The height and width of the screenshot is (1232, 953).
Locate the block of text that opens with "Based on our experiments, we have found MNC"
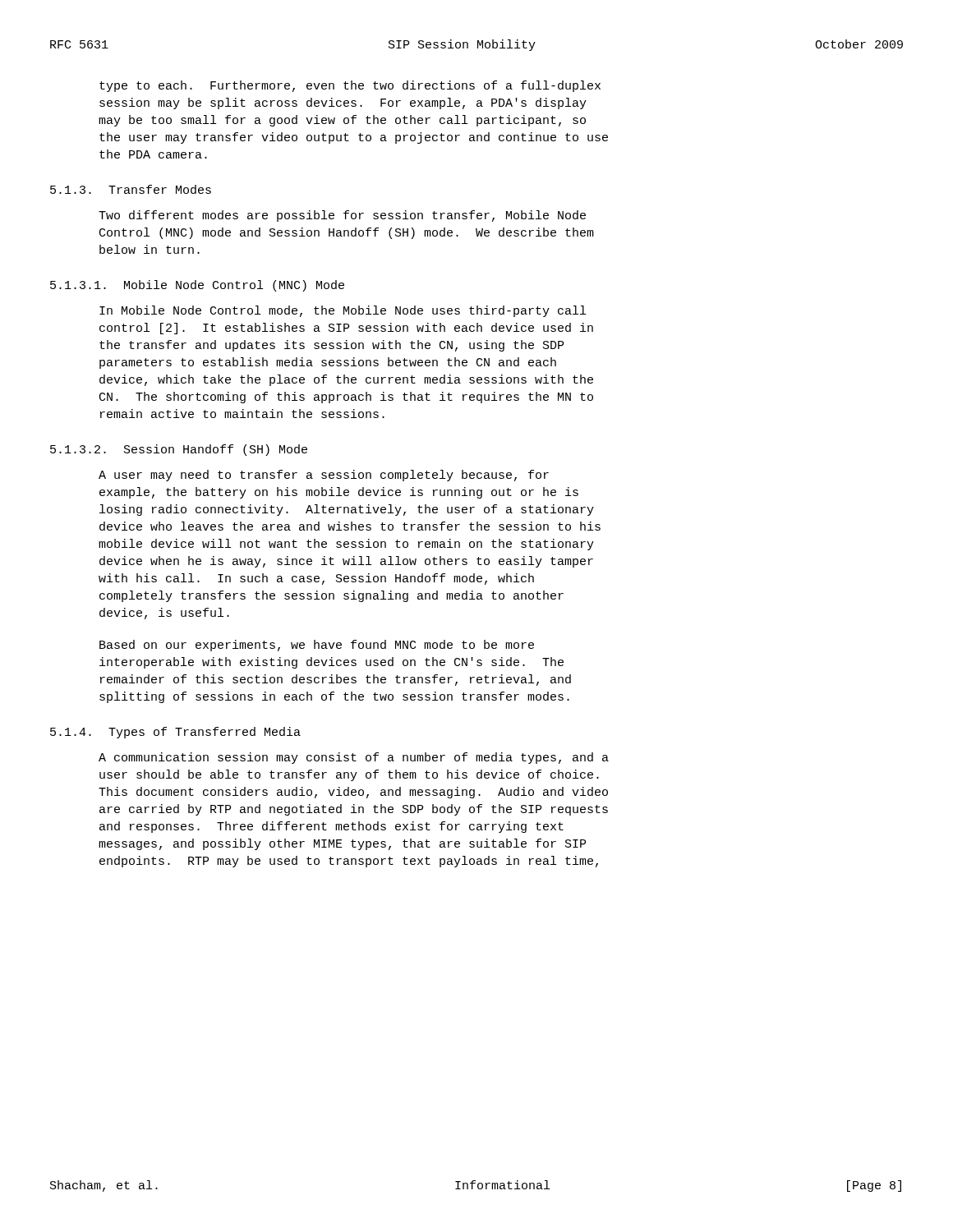476,672
